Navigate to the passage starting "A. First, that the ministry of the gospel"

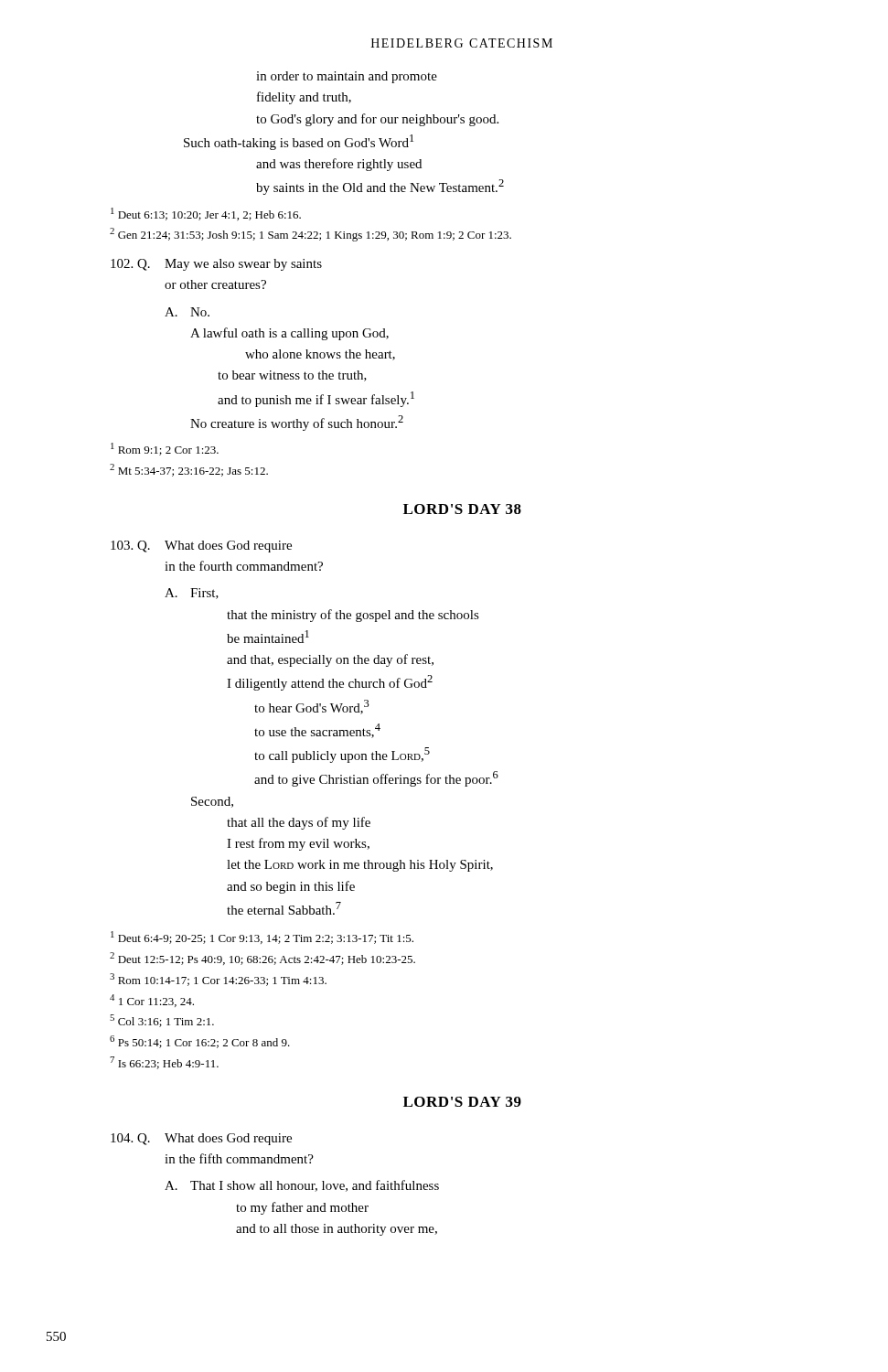point(192,594)
